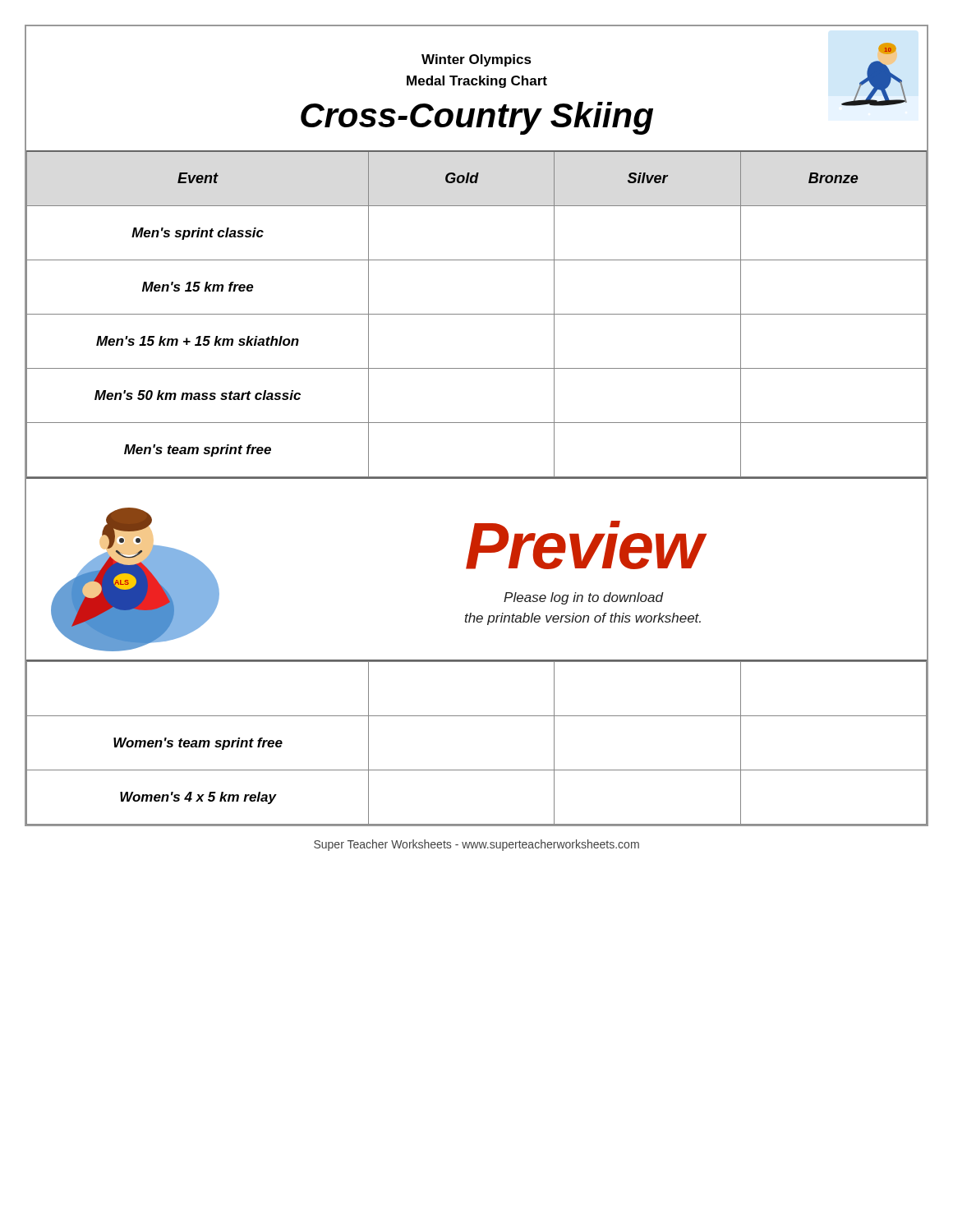
Task: Point to "Cross-Country Skiing"
Action: (476, 115)
